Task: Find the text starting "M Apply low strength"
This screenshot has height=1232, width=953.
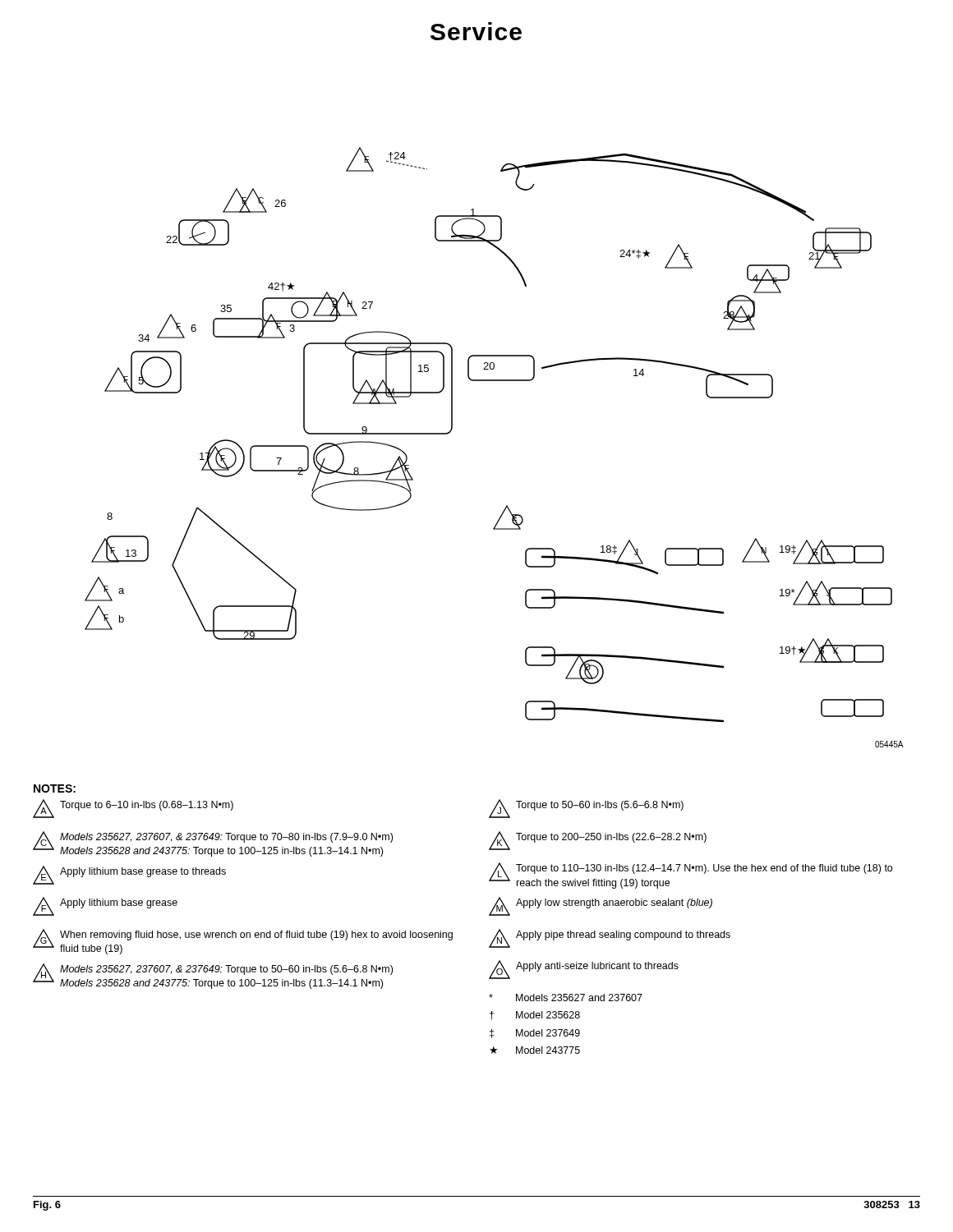Action: [x=601, y=909]
